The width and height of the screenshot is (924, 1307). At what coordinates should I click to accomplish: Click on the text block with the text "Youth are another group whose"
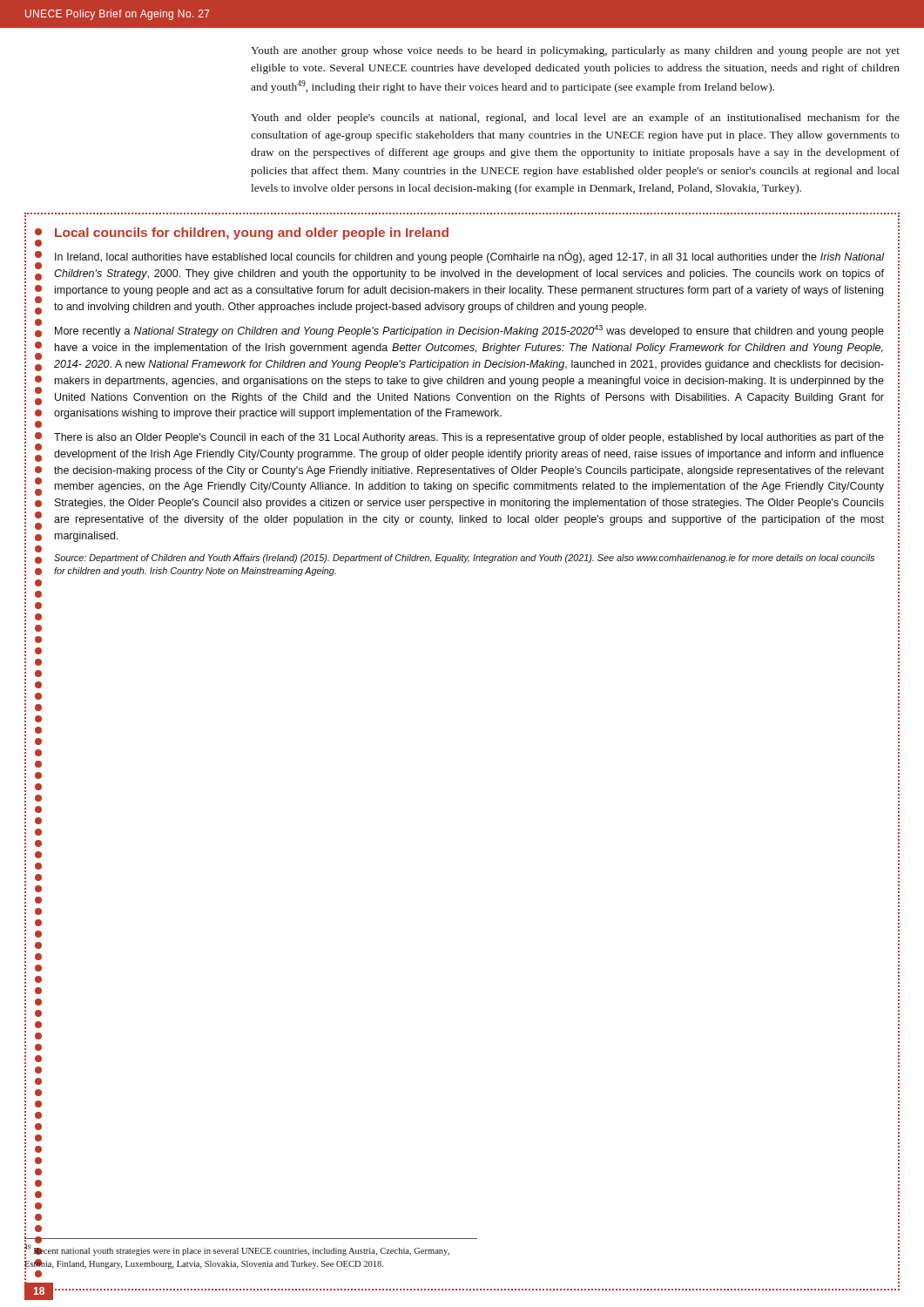click(x=575, y=68)
